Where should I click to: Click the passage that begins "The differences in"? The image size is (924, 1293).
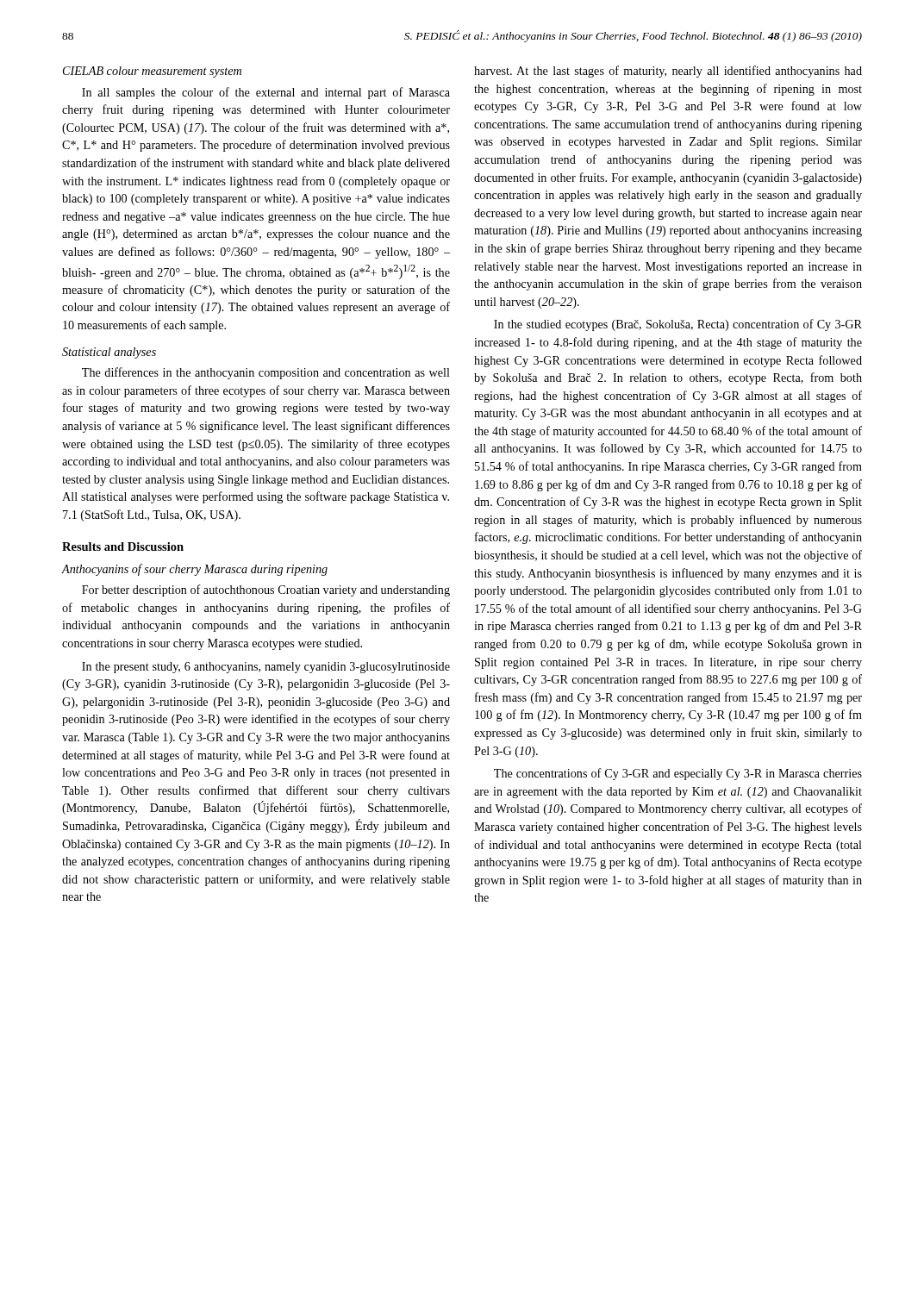pyautogui.click(x=256, y=444)
